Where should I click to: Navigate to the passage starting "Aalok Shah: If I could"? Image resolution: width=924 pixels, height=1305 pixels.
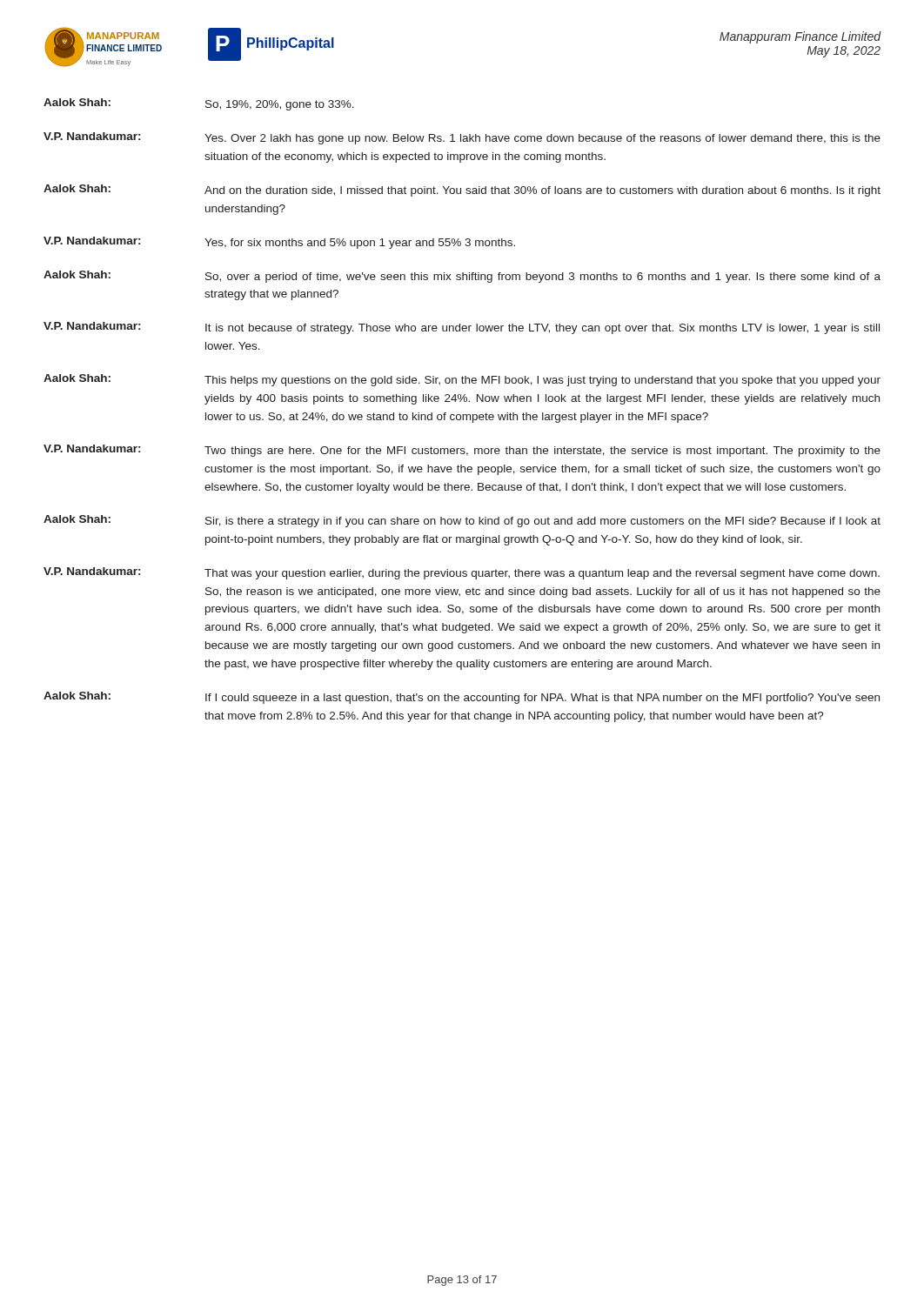(x=462, y=707)
